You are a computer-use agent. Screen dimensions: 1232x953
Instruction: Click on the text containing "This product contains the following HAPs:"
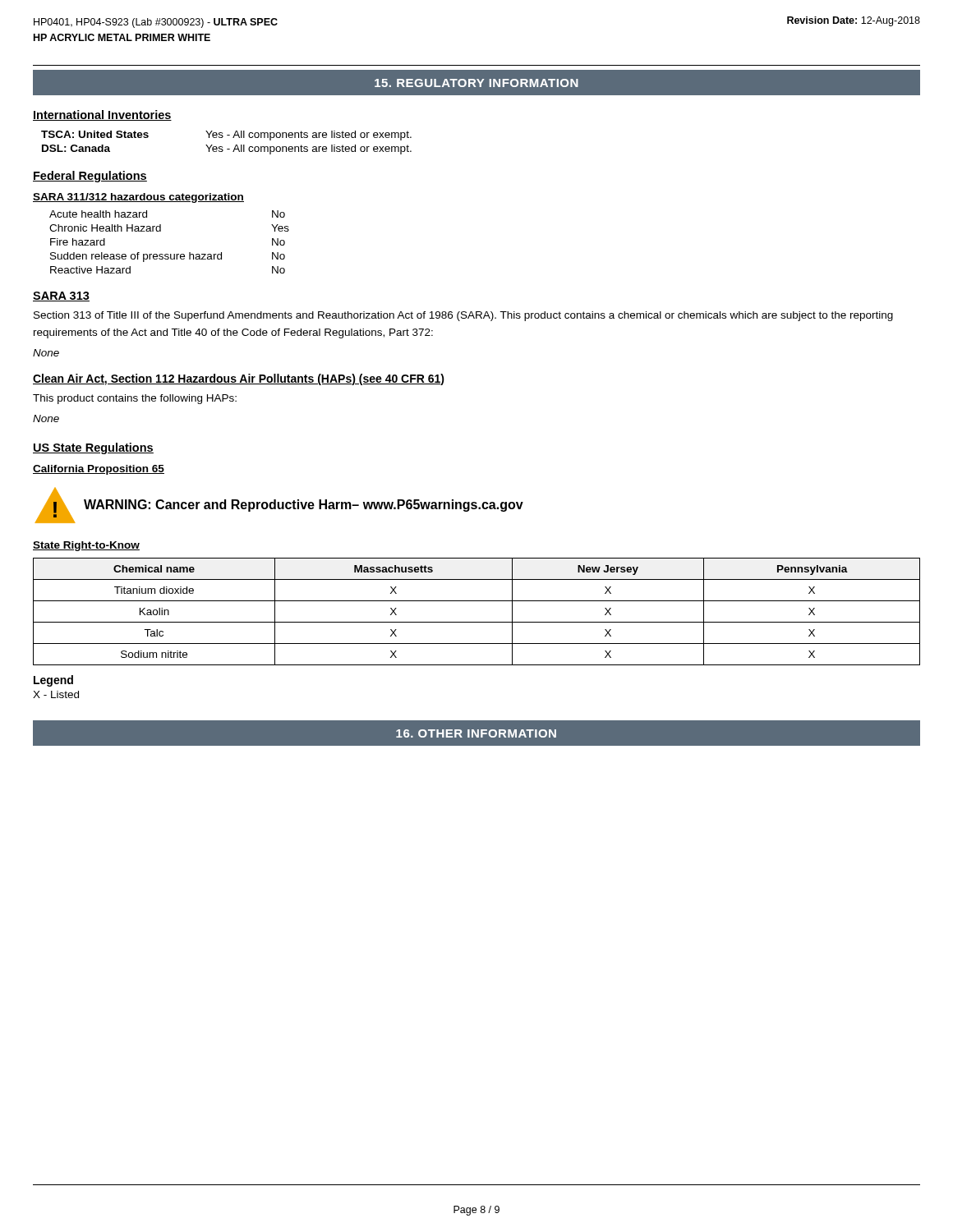[x=135, y=398]
